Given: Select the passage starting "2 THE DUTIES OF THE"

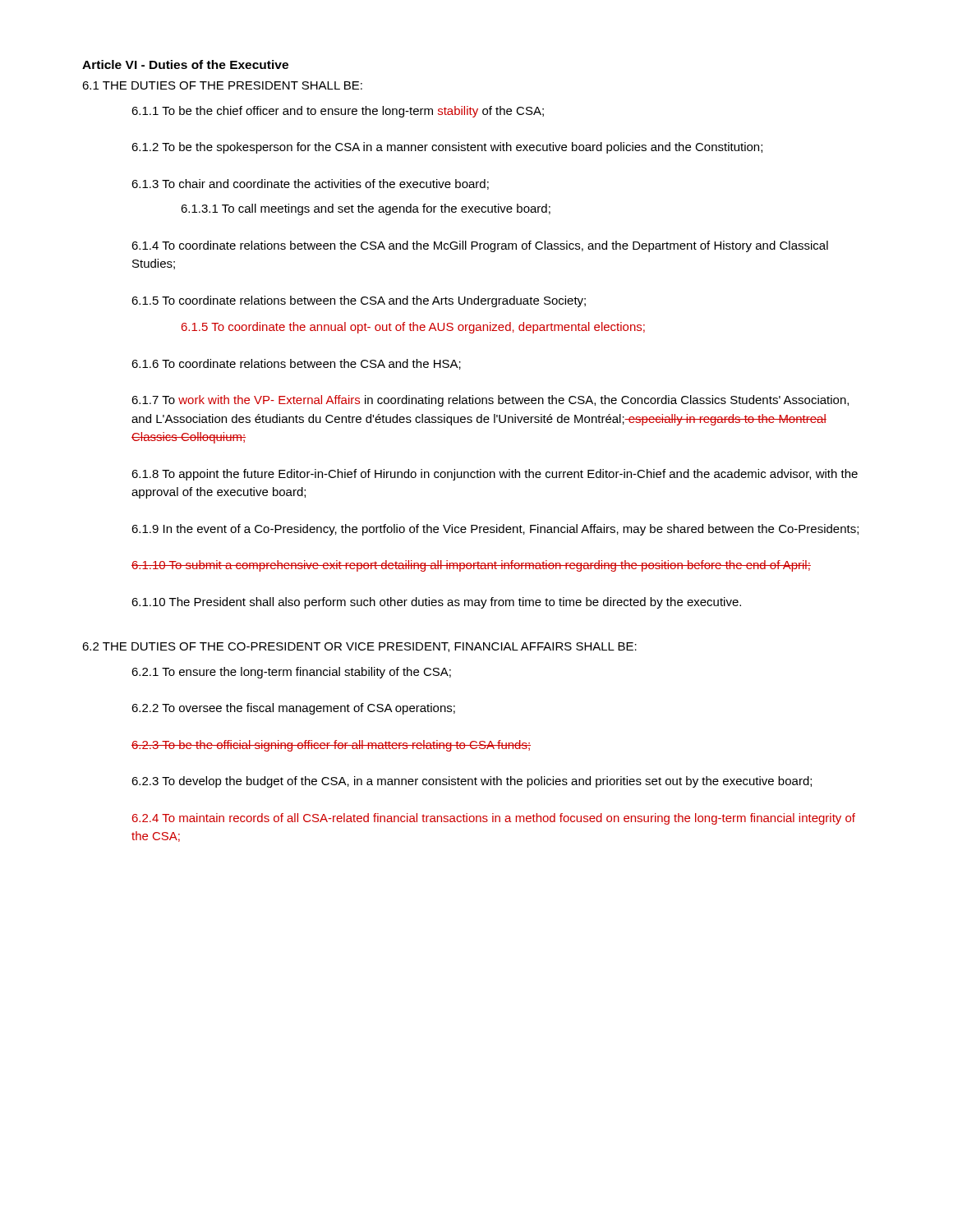Looking at the screenshot, I should [360, 646].
